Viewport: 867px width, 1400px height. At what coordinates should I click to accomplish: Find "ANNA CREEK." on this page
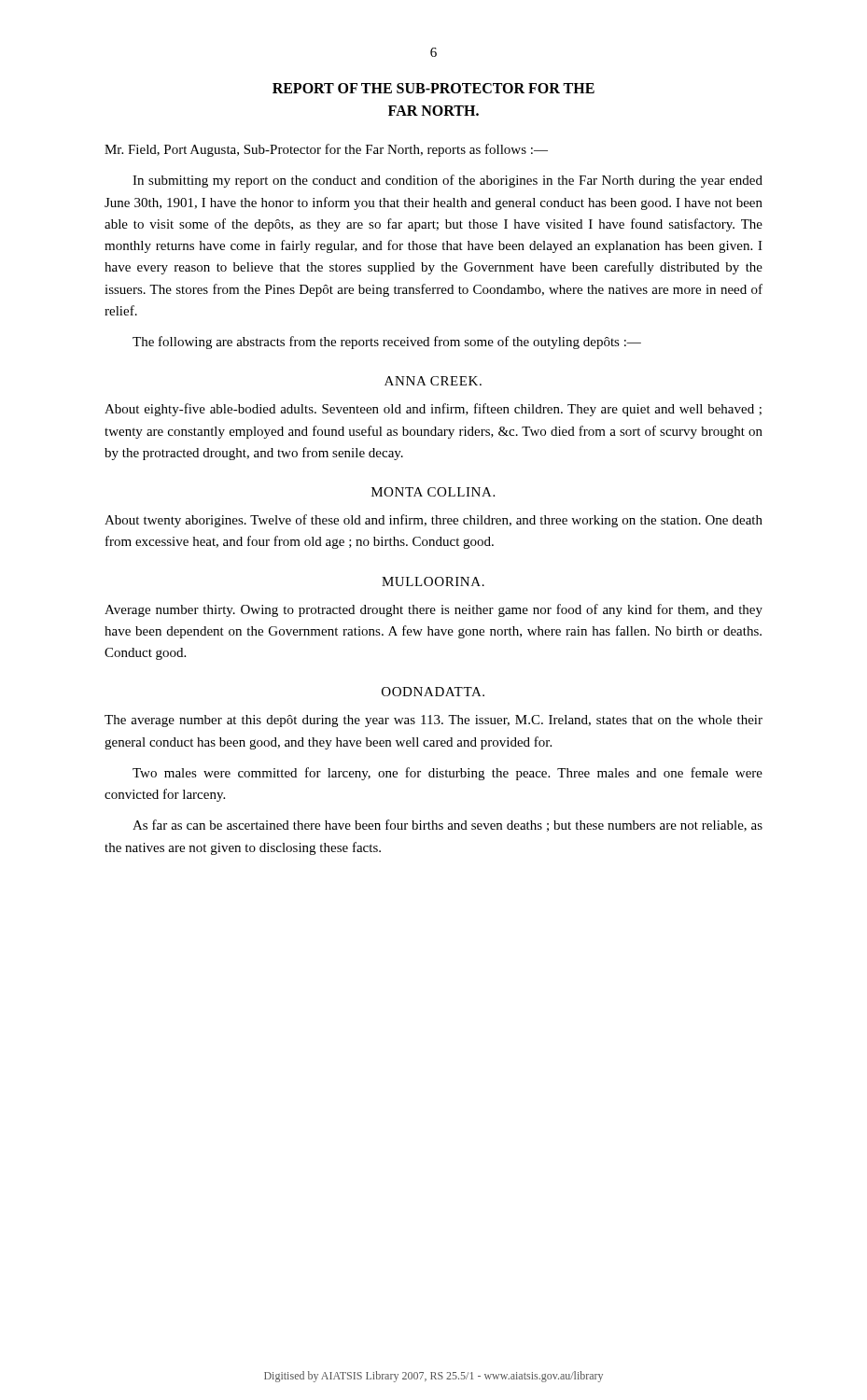pos(434,381)
